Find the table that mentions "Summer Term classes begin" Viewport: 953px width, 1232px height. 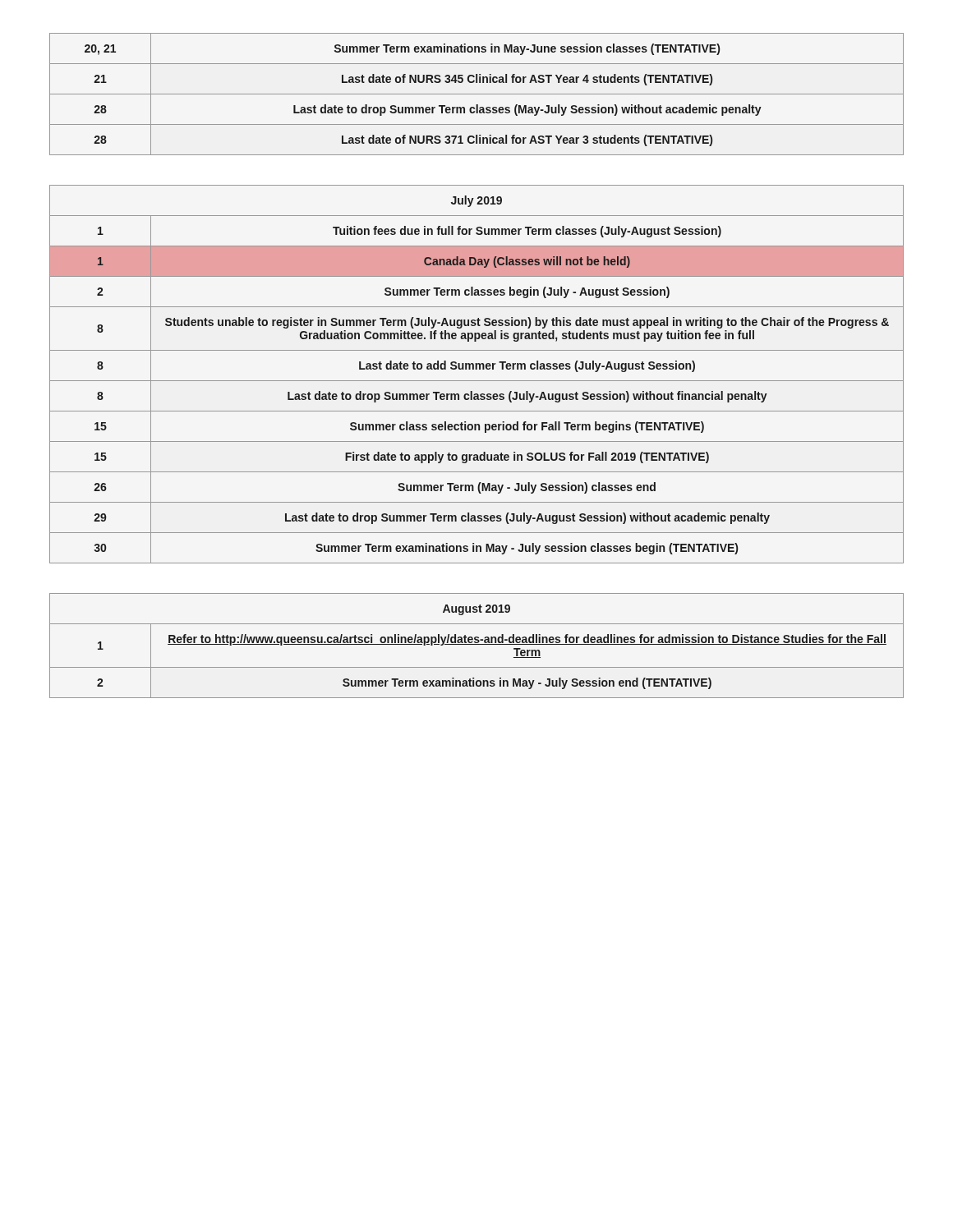(476, 374)
